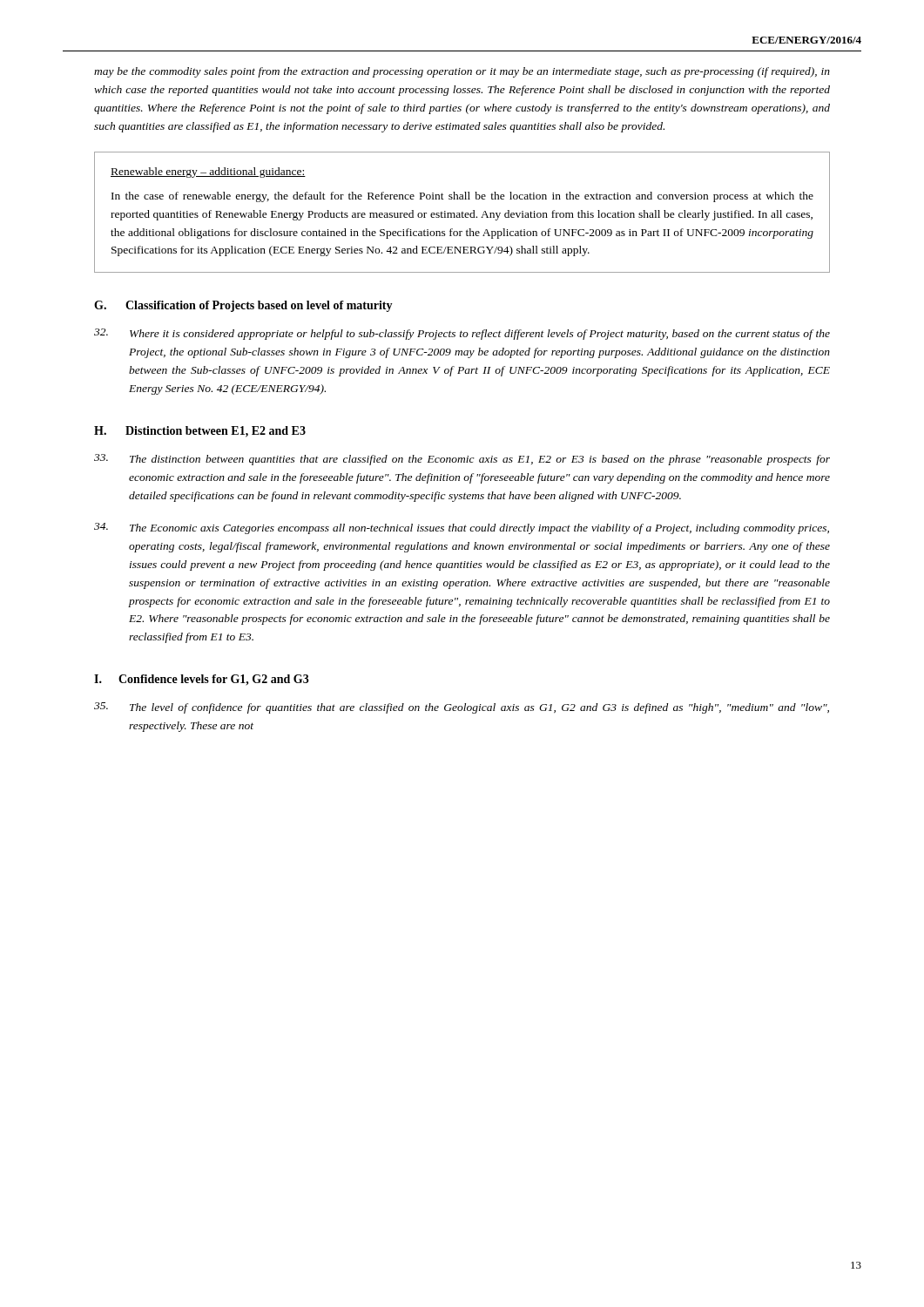Locate the block of text that opens with "The Economic axis Categories encompass all non-technical"
The height and width of the screenshot is (1307, 924).
(x=462, y=583)
